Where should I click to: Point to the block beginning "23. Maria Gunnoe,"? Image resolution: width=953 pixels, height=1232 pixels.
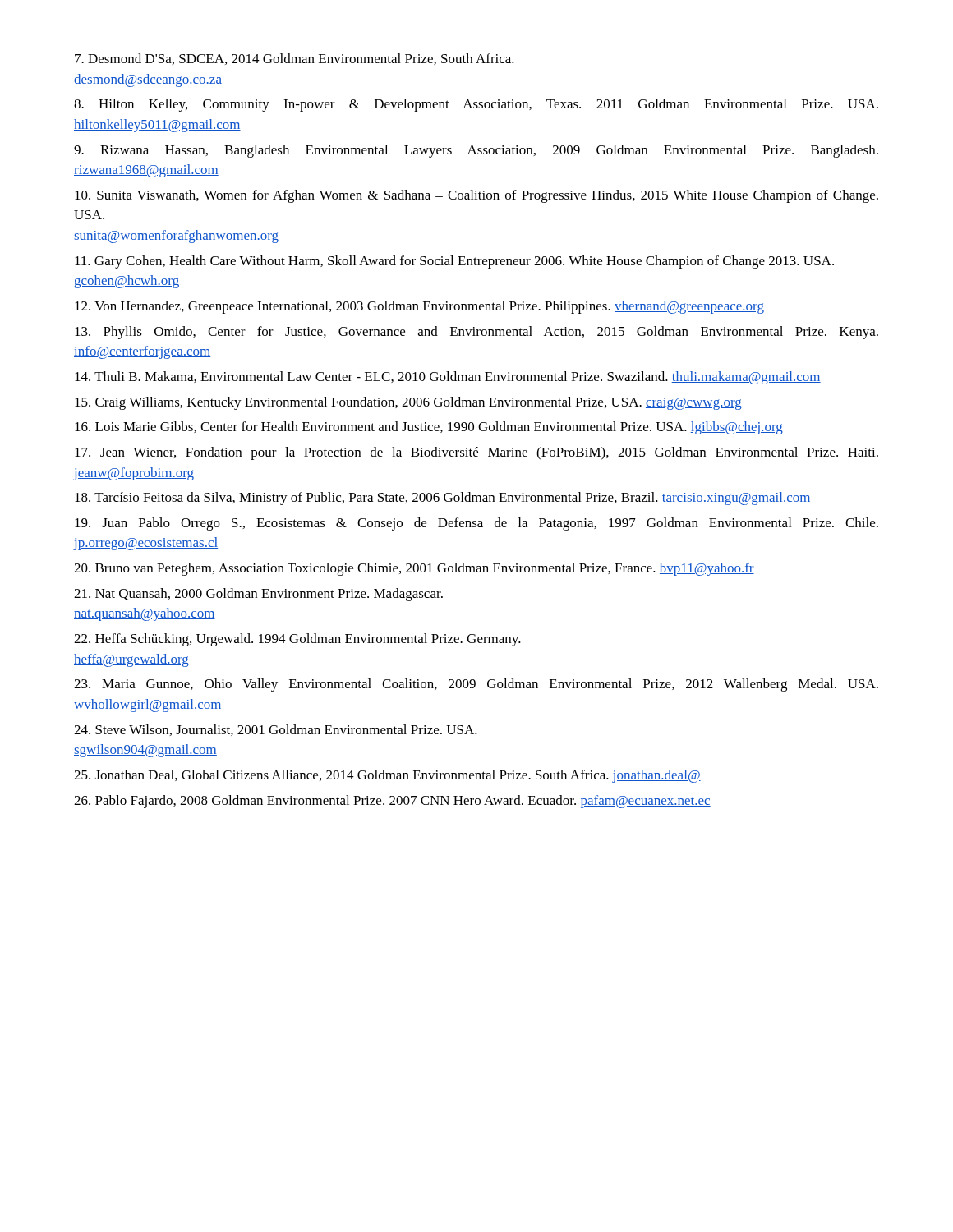pos(476,694)
